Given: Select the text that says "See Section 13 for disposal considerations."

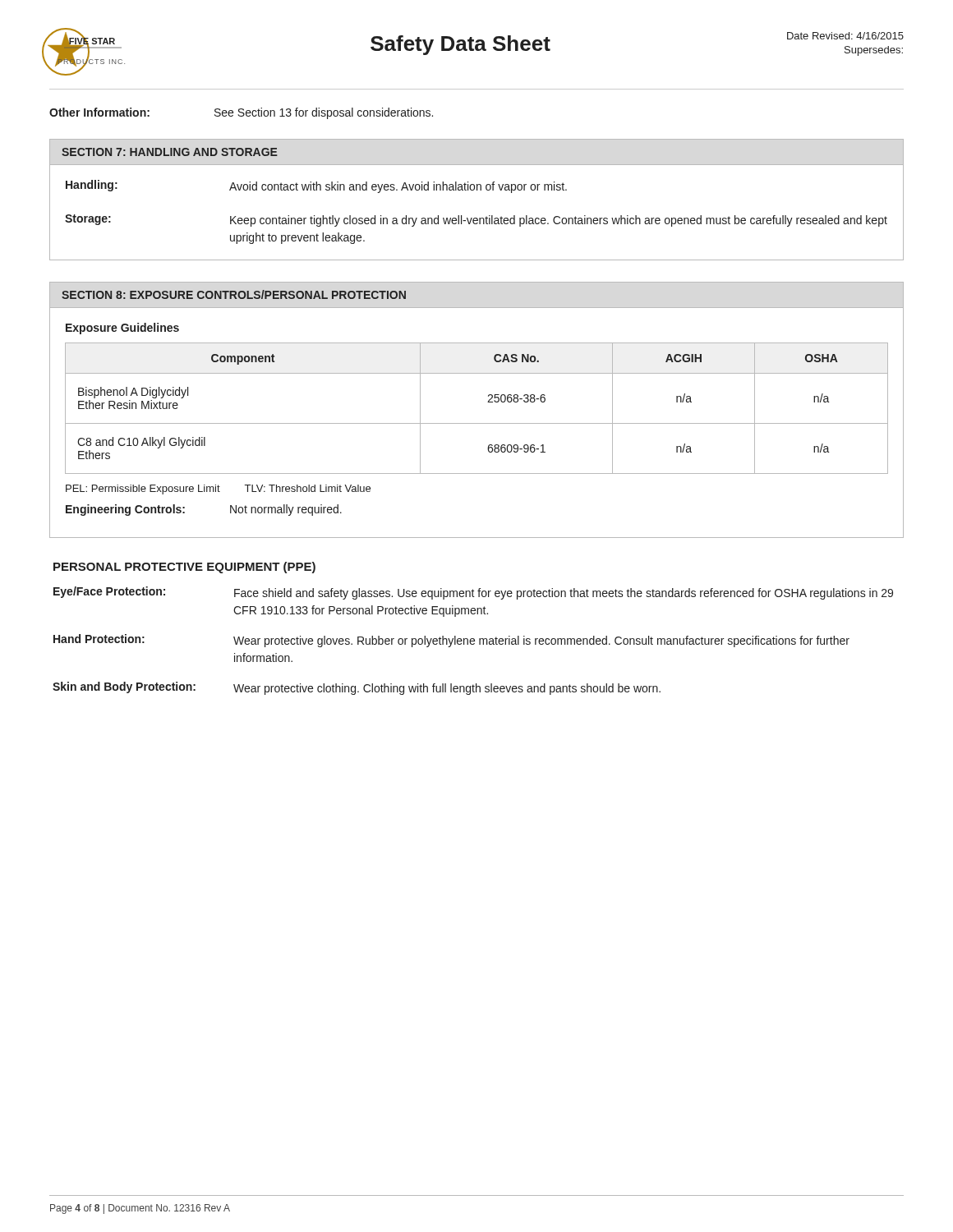Looking at the screenshot, I should (x=324, y=113).
